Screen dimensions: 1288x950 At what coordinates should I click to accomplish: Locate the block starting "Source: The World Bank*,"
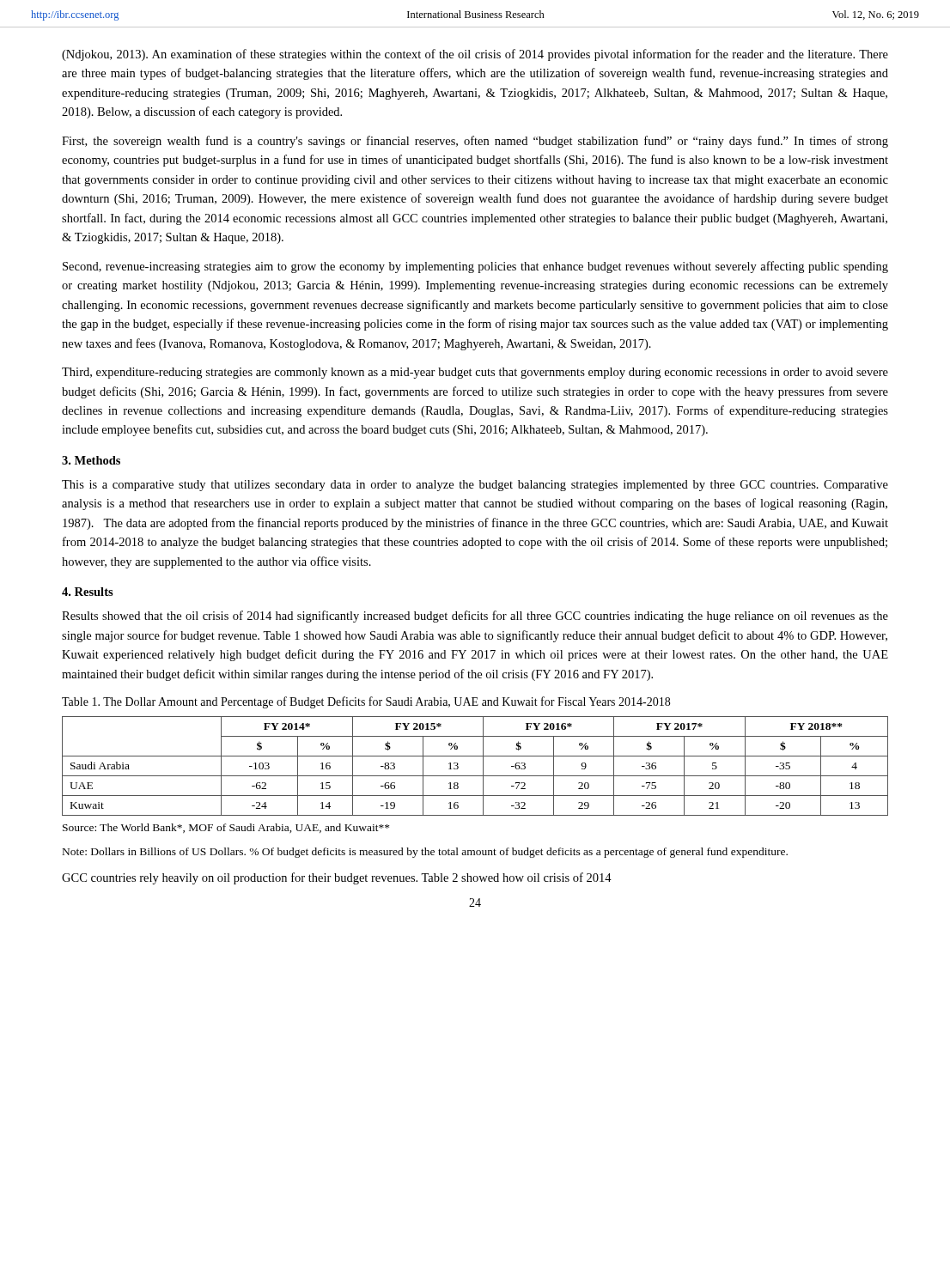[226, 827]
